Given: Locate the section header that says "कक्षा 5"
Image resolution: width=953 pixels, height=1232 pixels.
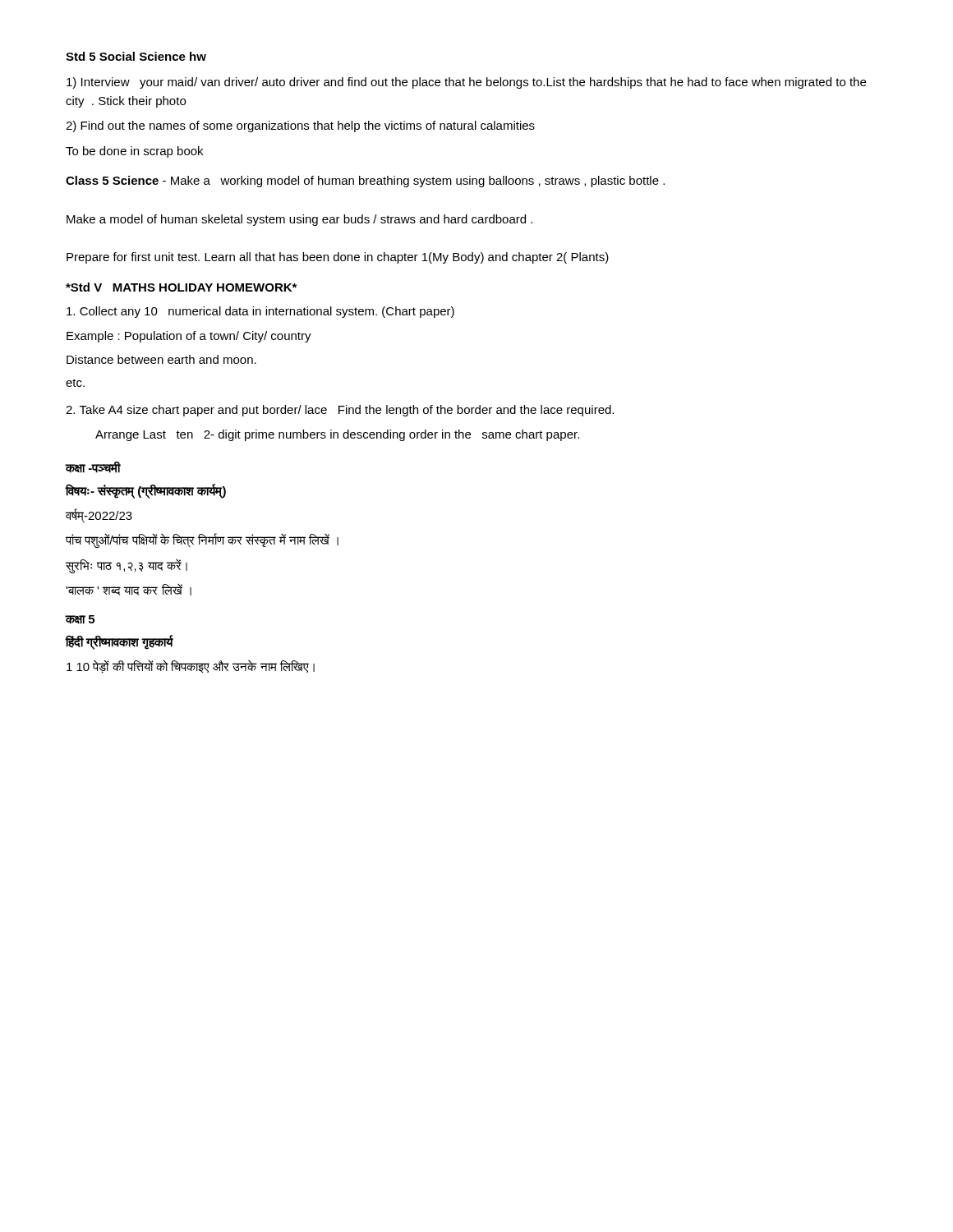Looking at the screenshot, I should [x=80, y=618].
